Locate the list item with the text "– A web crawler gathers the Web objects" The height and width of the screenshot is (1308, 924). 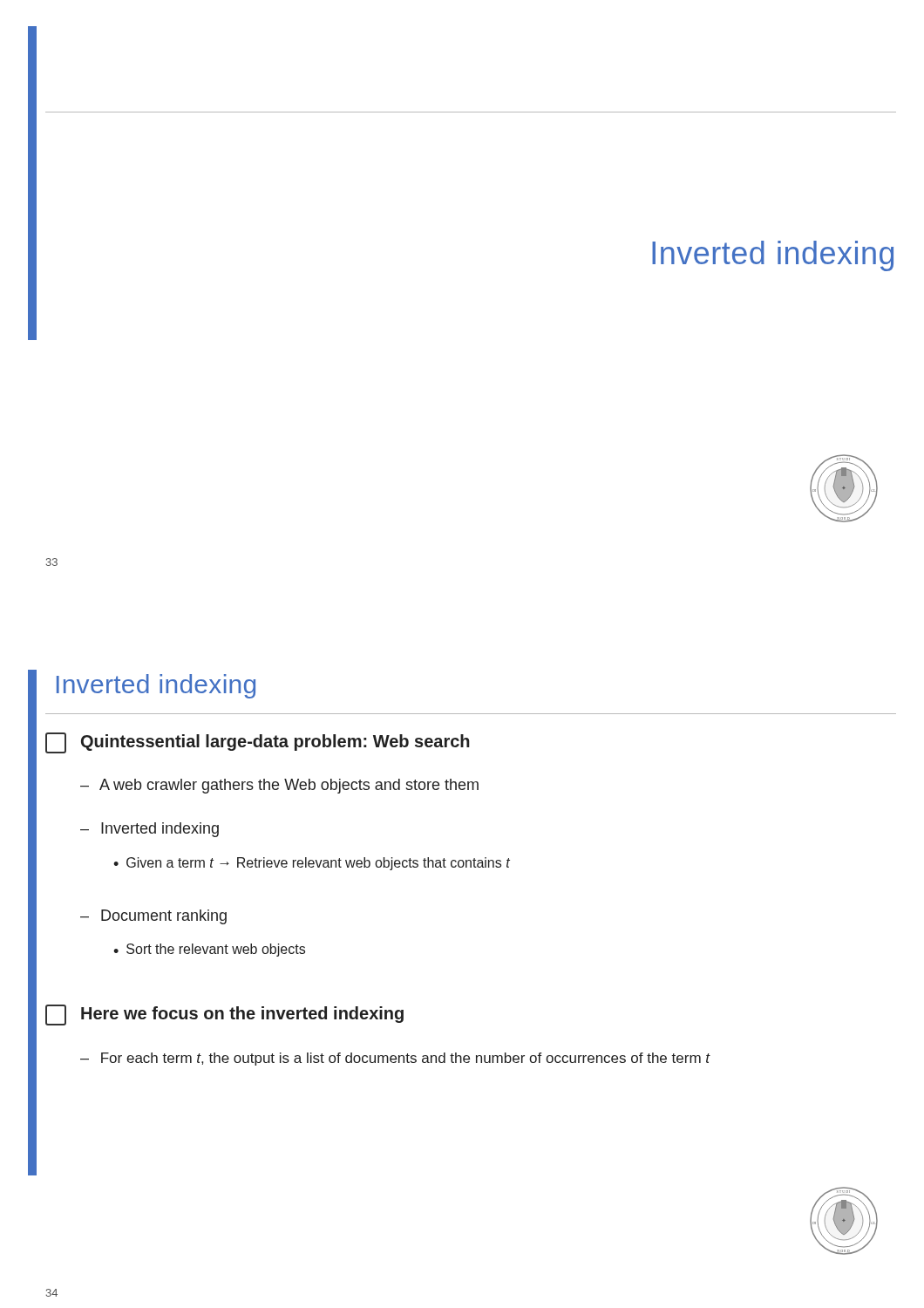click(280, 785)
